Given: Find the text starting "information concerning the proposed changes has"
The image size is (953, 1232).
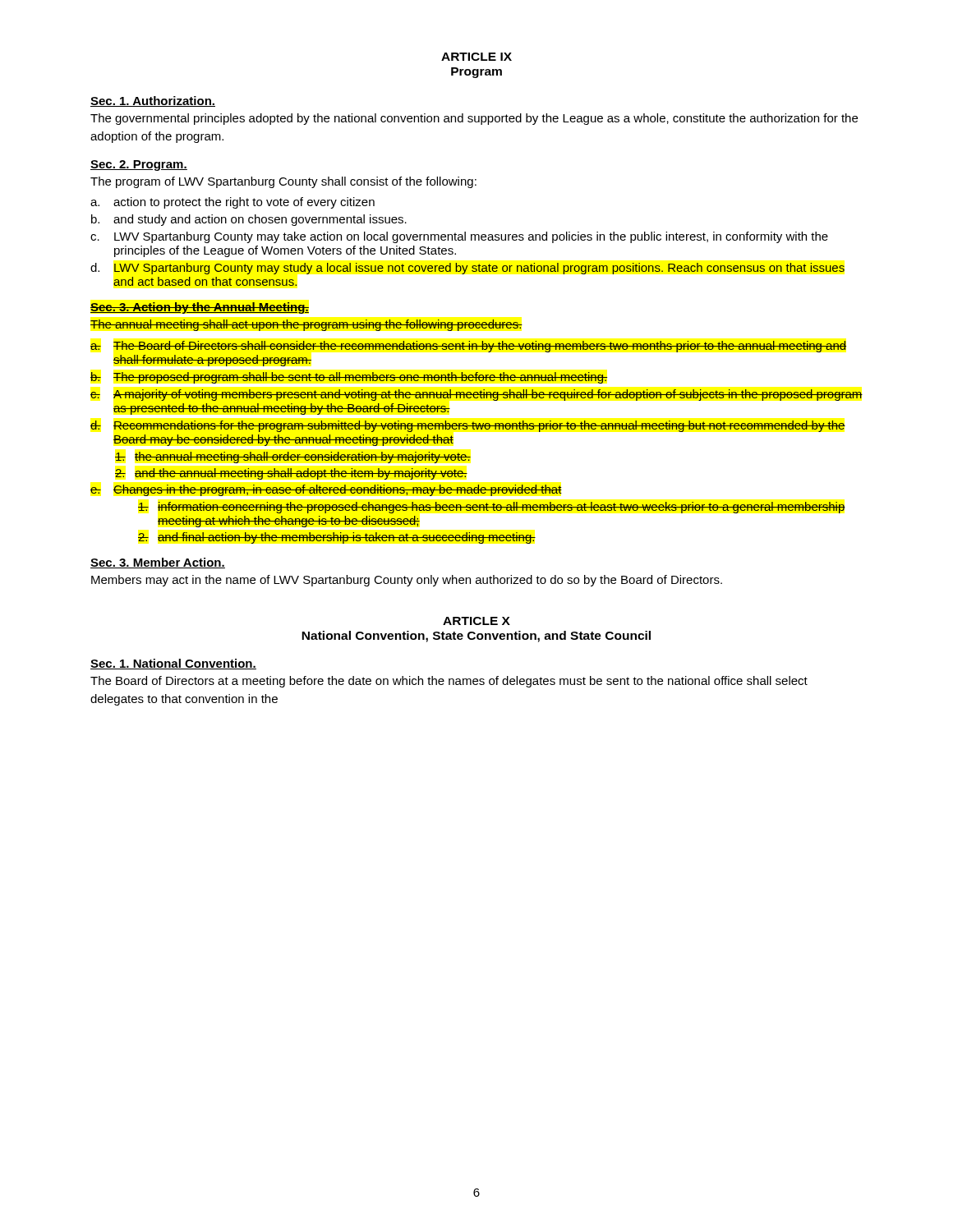Looking at the screenshot, I should [500, 513].
